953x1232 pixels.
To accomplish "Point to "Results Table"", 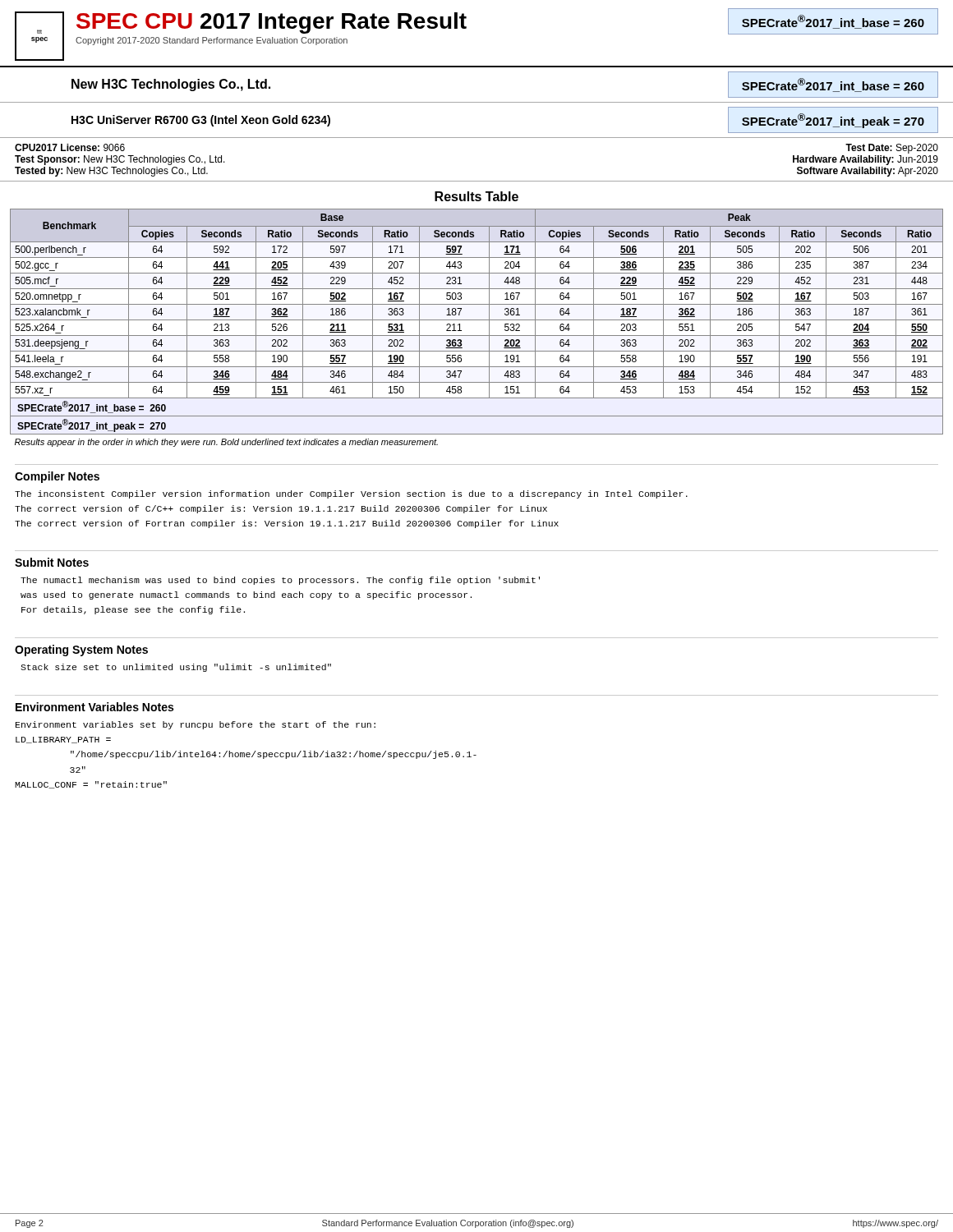I will point(476,197).
